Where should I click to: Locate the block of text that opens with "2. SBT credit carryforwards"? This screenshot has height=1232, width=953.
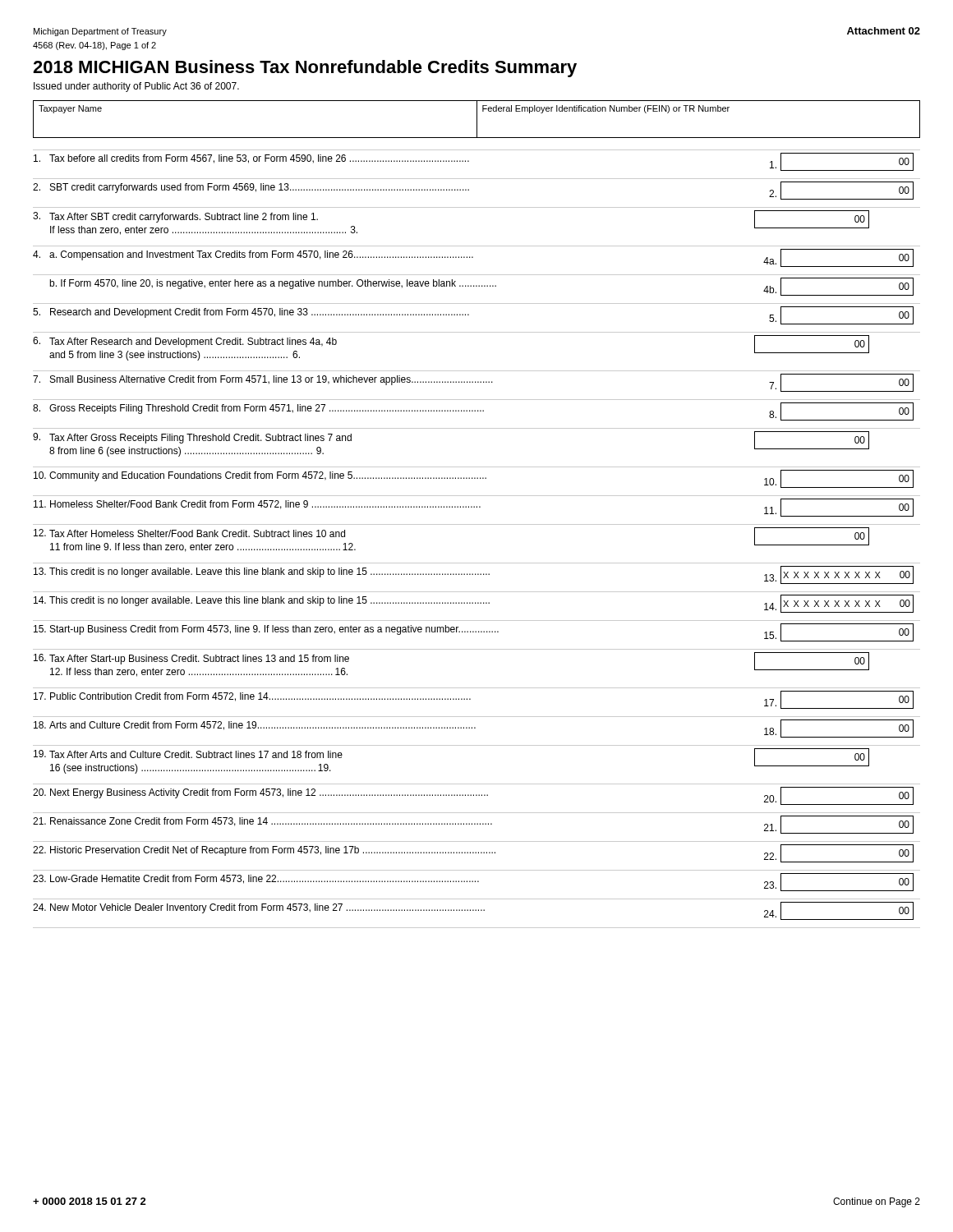476,191
